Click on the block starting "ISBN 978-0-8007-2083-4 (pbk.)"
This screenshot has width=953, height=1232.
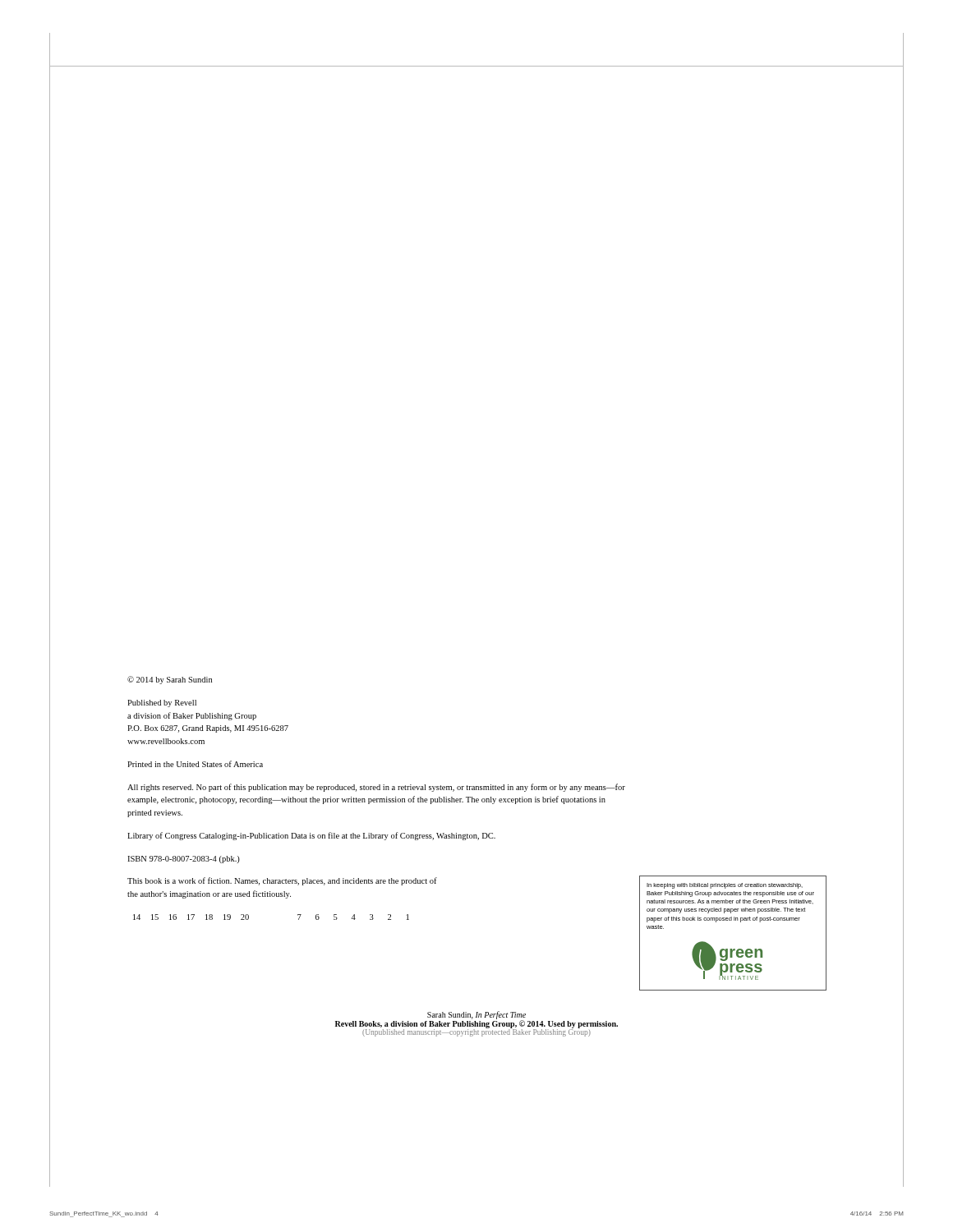[184, 860]
